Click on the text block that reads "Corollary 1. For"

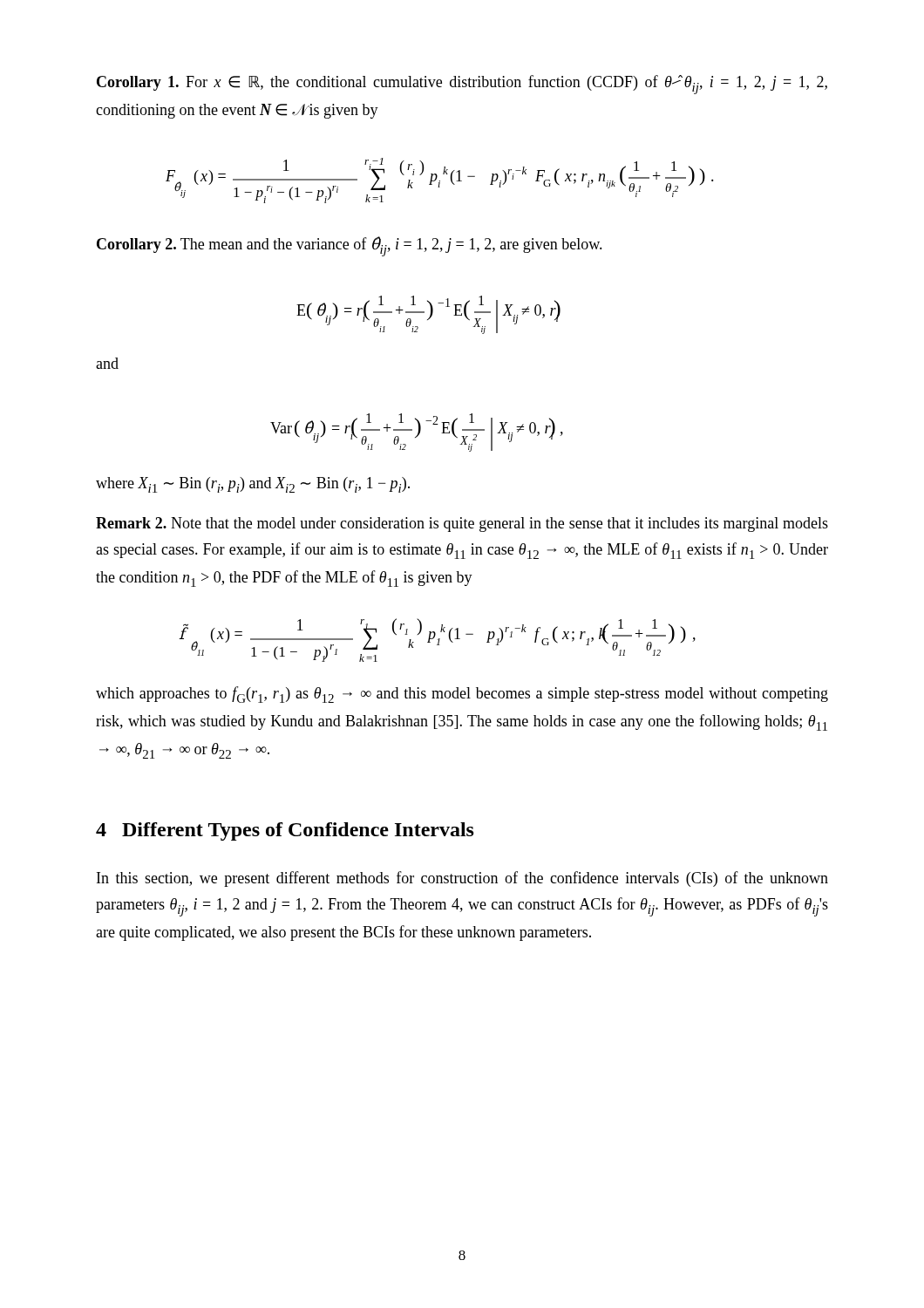[x=462, y=96]
